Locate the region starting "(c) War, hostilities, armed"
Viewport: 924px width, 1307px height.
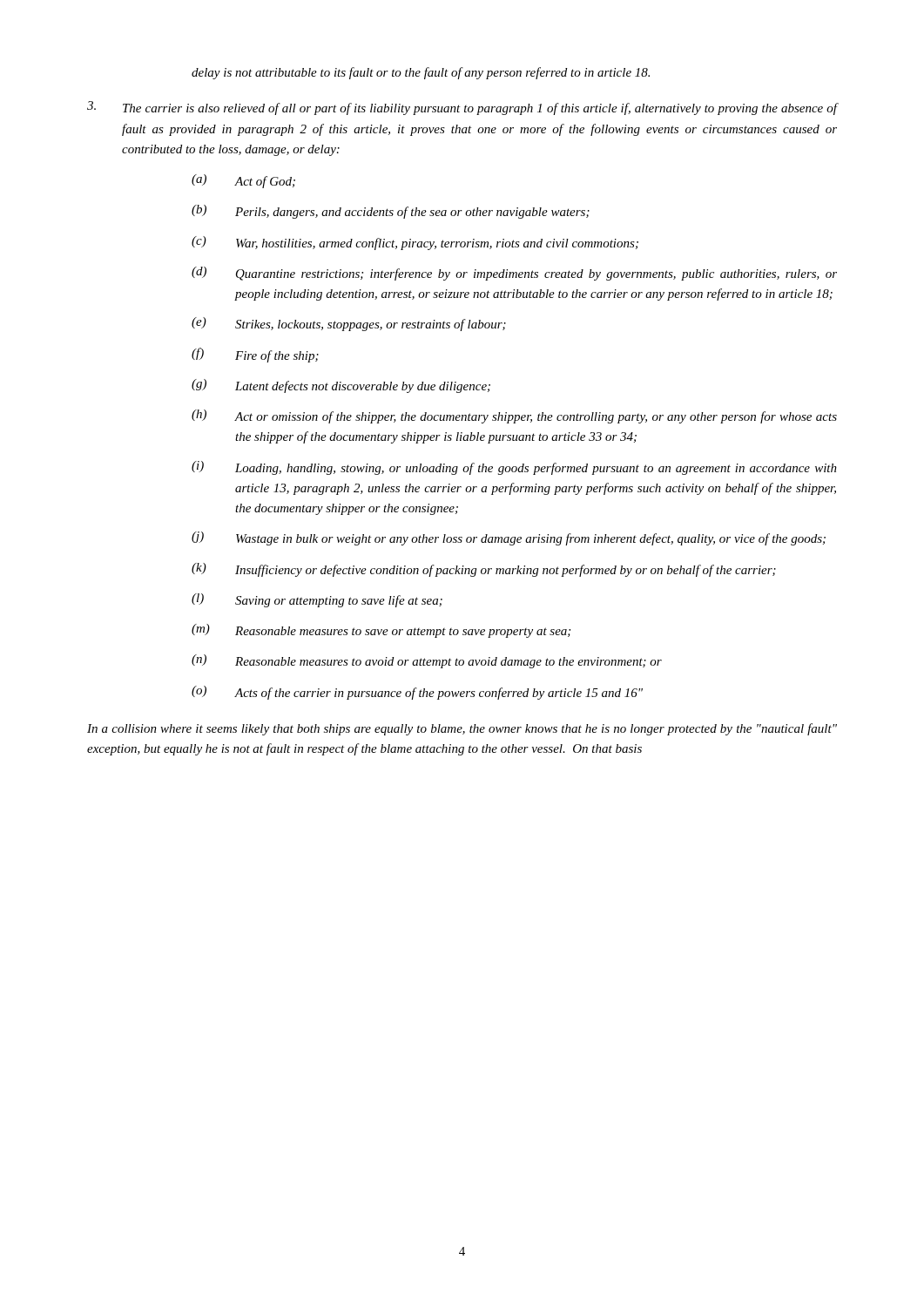(415, 243)
